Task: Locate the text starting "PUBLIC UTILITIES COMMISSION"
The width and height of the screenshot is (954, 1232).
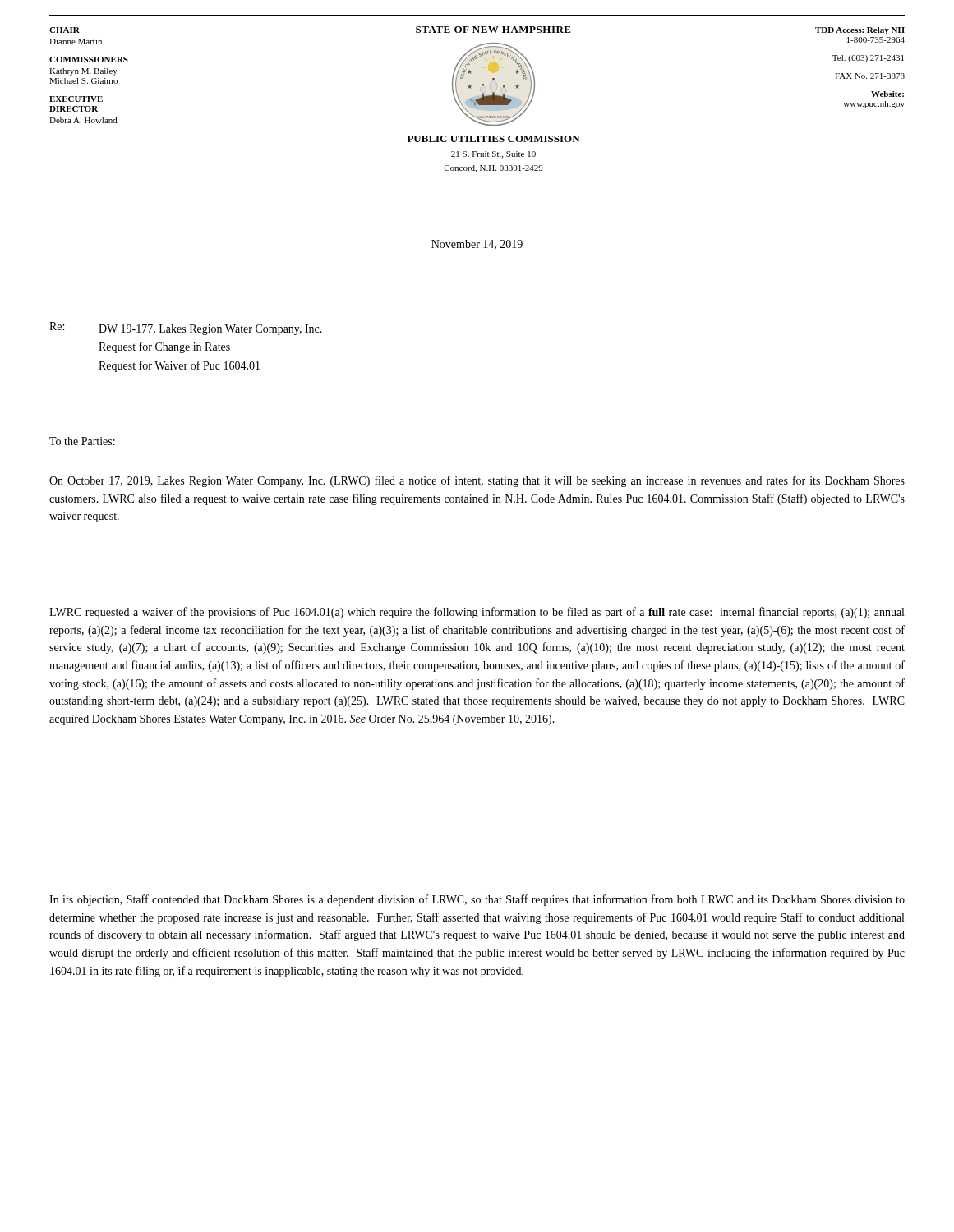Action: coord(493,138)
